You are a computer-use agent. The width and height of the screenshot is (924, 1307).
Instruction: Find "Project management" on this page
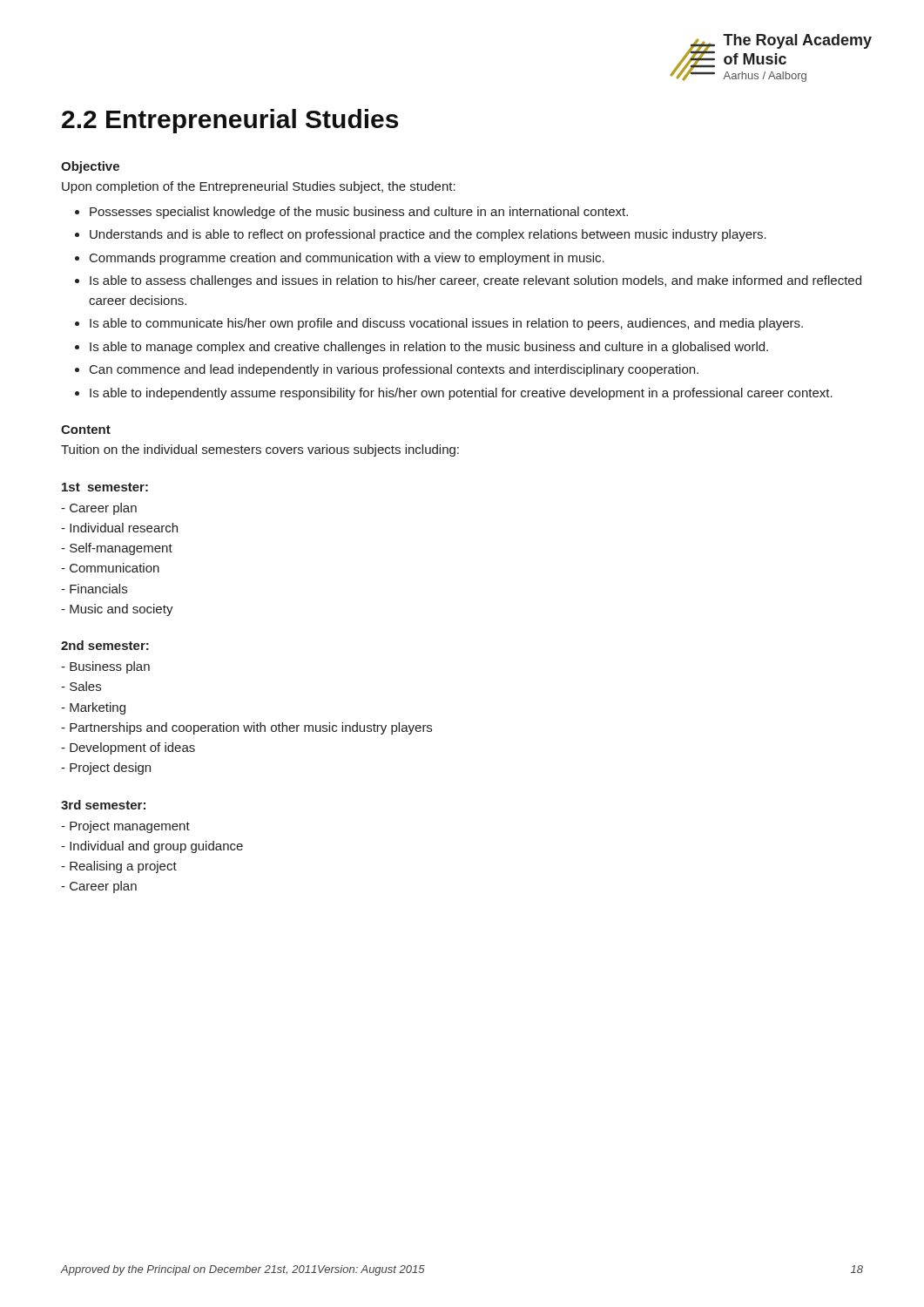[x=125, y=825]
